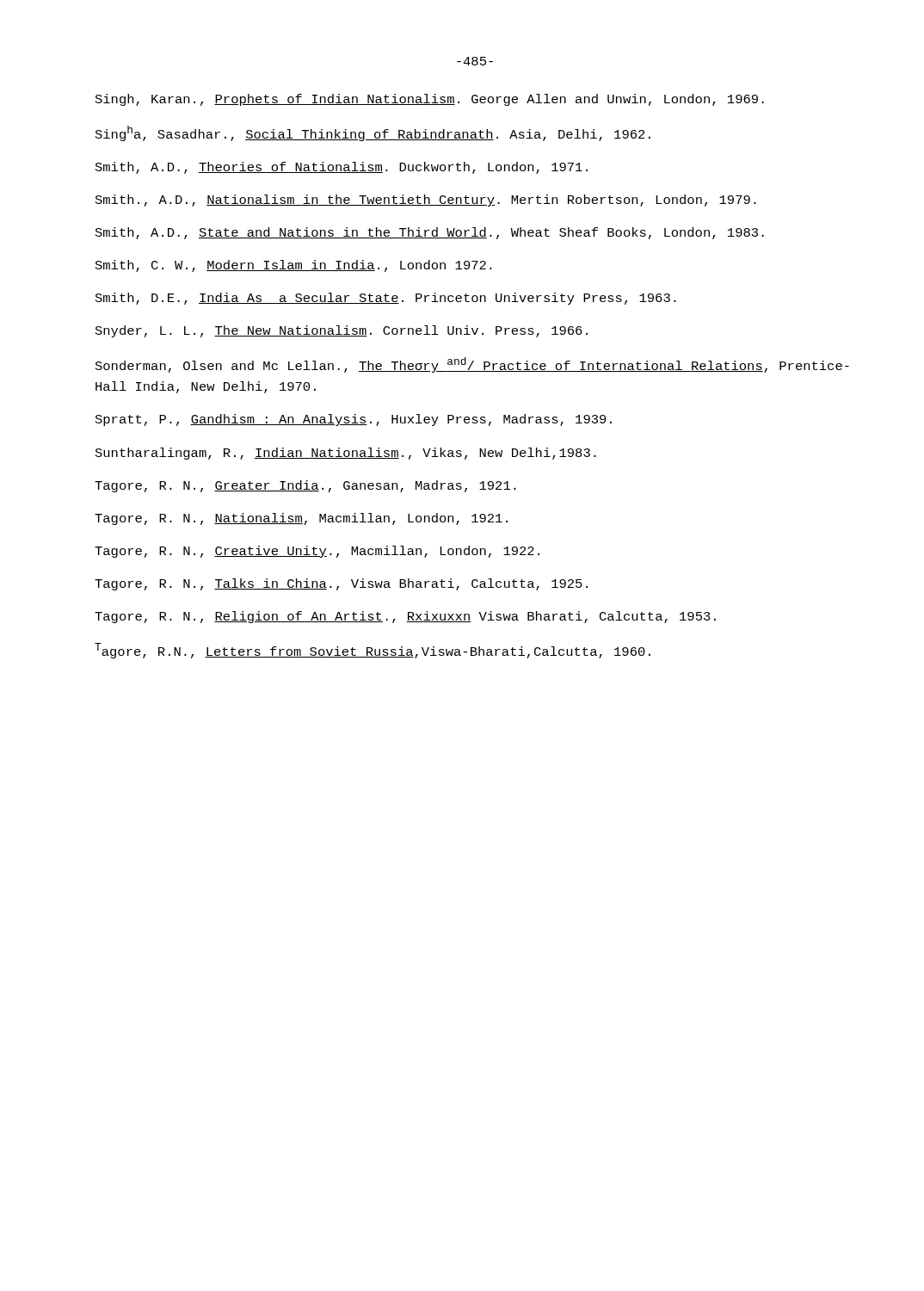
Task: Click on the list item with the text "Suntharalingam, R., Indian Nationalism., Vikas,"
Action: click(x=347, y=453)
